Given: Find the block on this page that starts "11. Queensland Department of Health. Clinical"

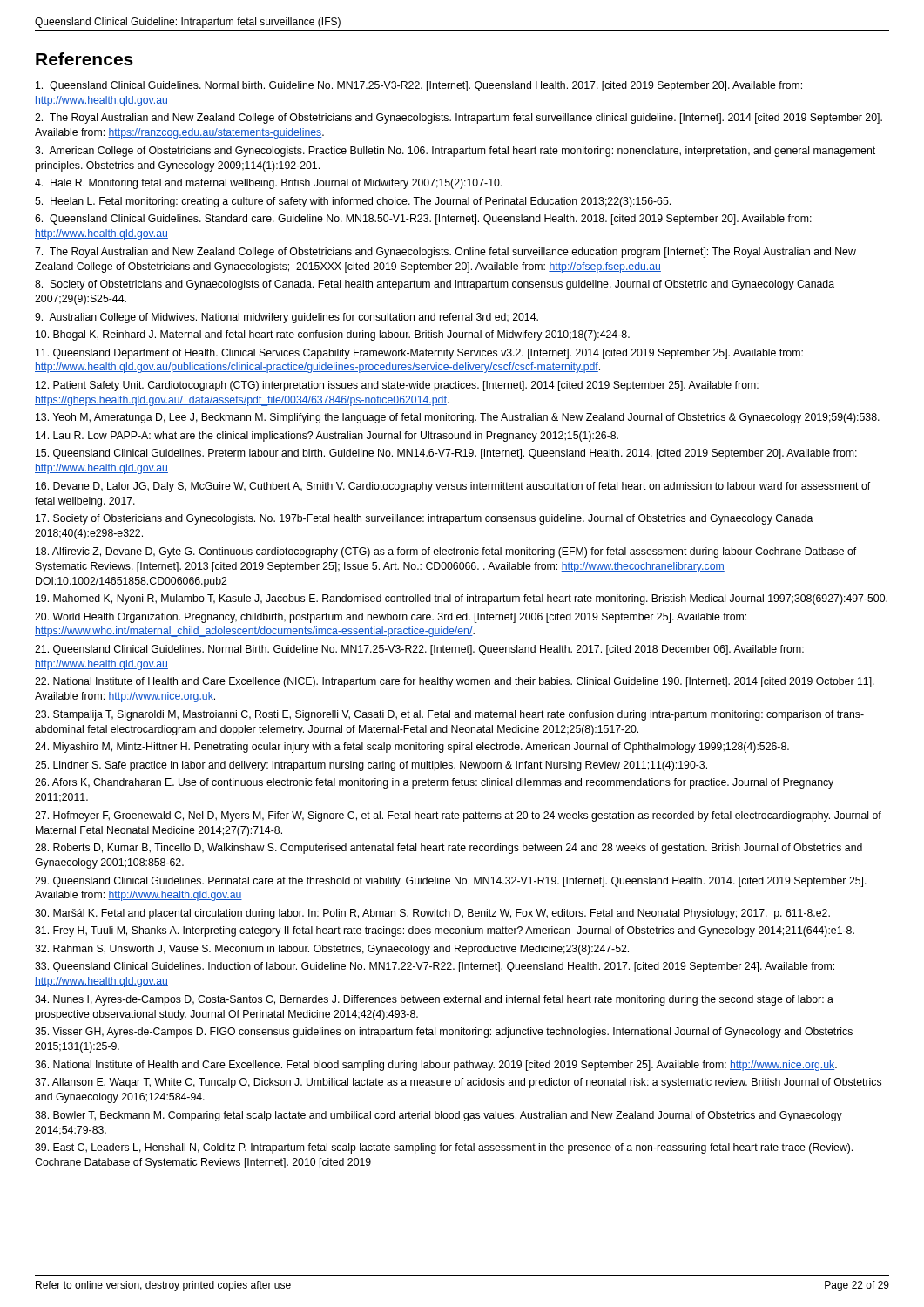Looking at the screenshot, I should (x=419, y=360).
